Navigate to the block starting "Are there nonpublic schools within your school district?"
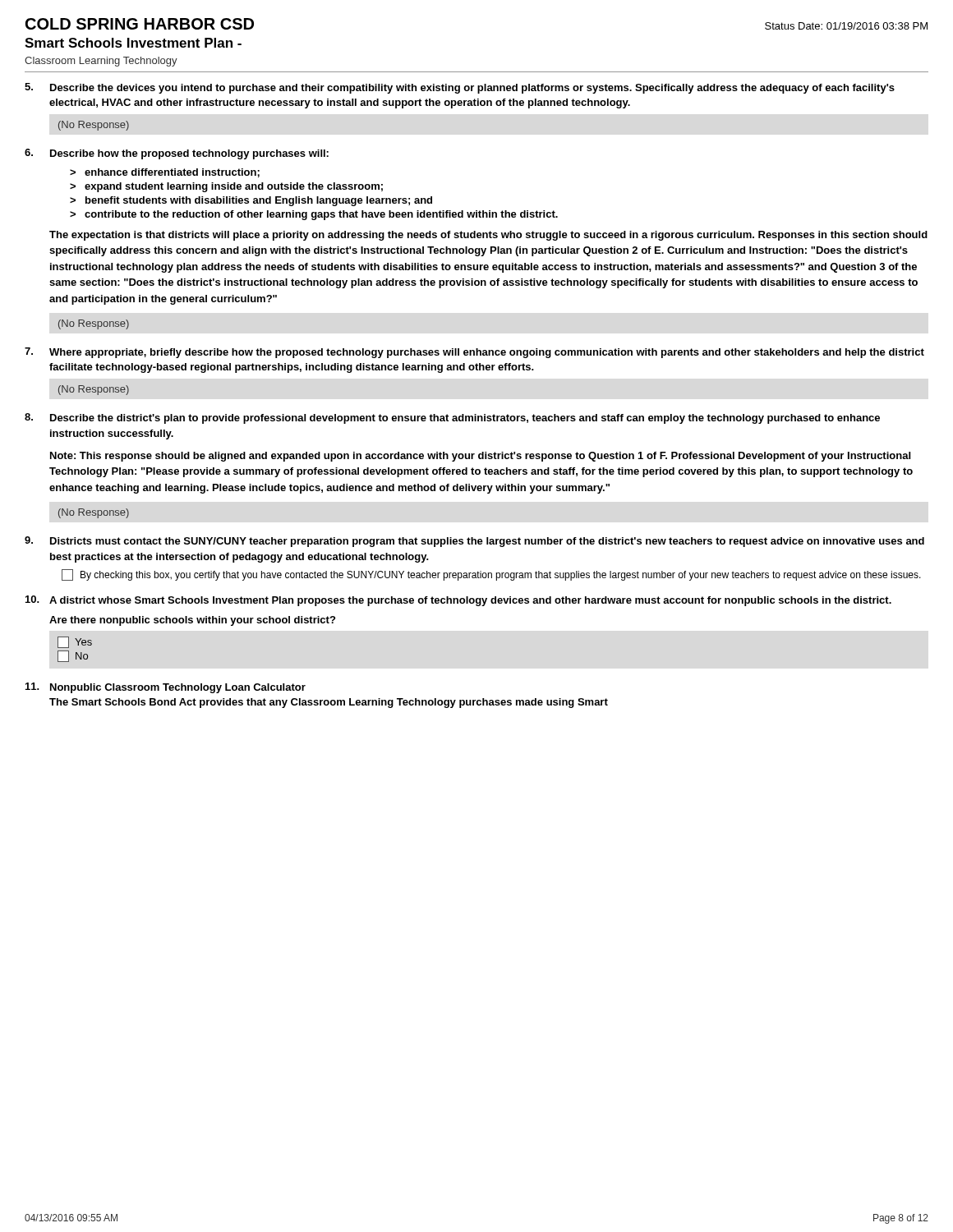This screenshot has height=1232, width=953. 193,619
